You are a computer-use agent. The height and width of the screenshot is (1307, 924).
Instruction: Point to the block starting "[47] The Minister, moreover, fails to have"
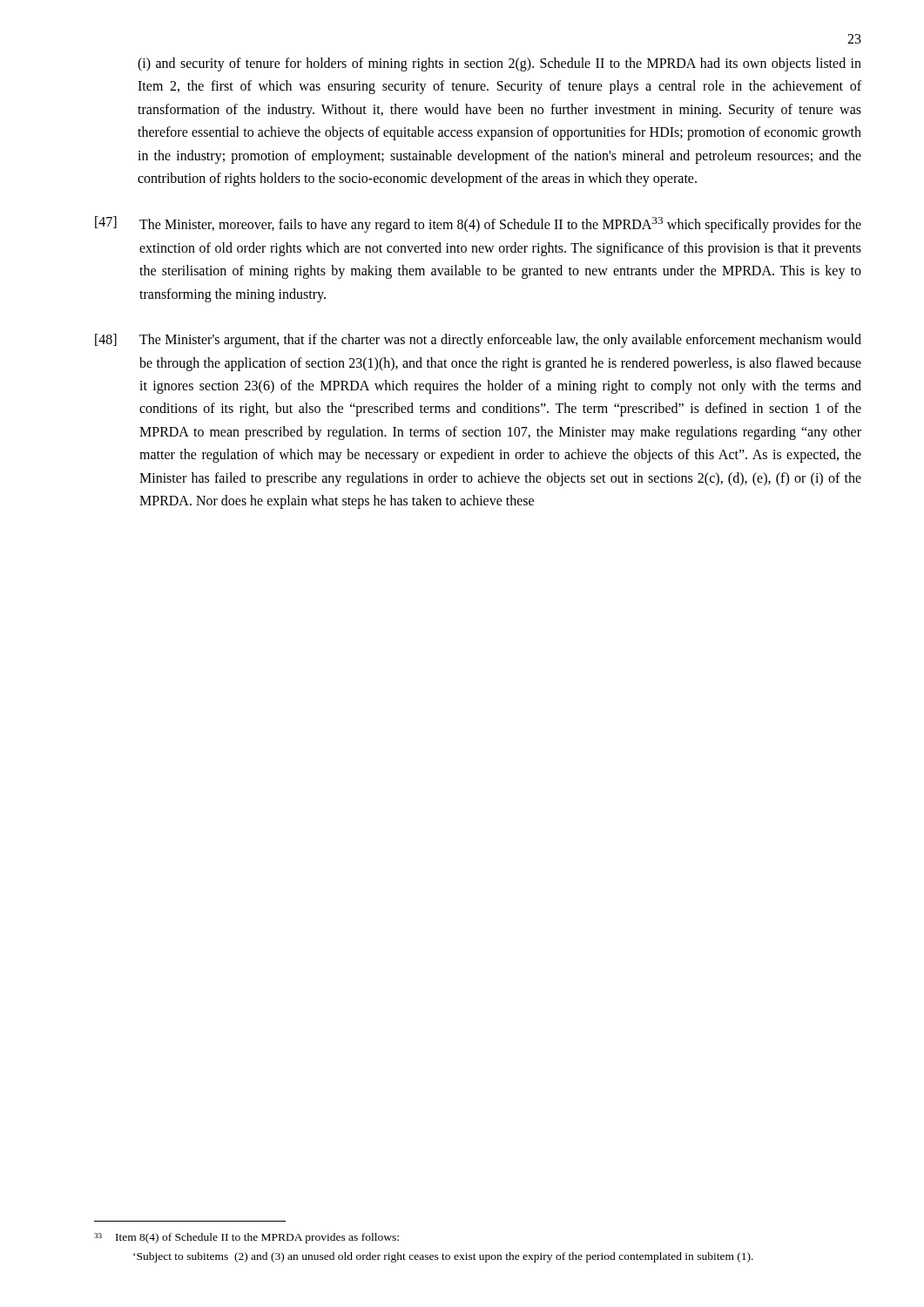pos(478,259)
